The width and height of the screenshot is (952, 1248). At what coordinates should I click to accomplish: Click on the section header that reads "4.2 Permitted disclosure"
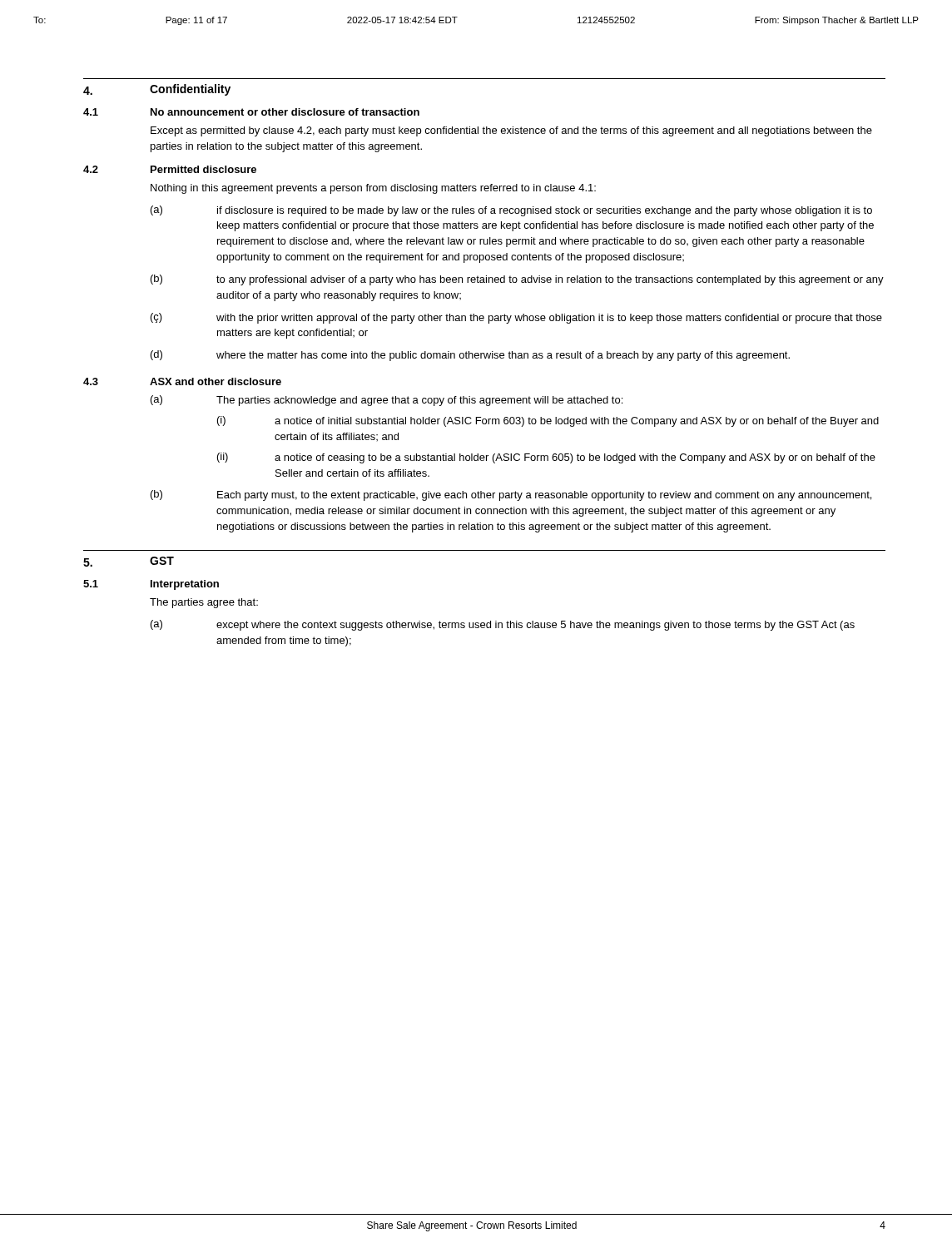point(170,169)
